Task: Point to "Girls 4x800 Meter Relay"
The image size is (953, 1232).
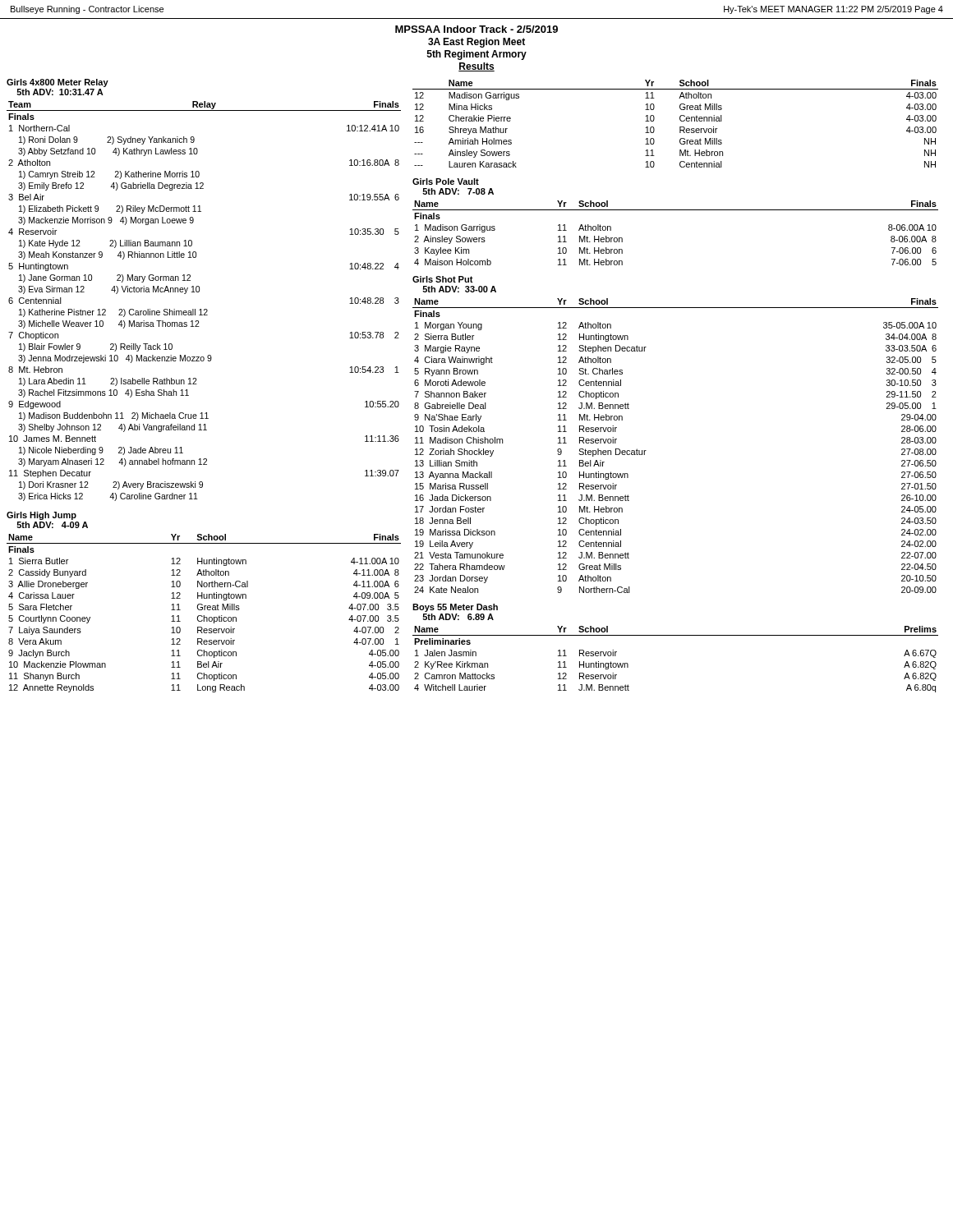Action: click(x=57, y=82)
